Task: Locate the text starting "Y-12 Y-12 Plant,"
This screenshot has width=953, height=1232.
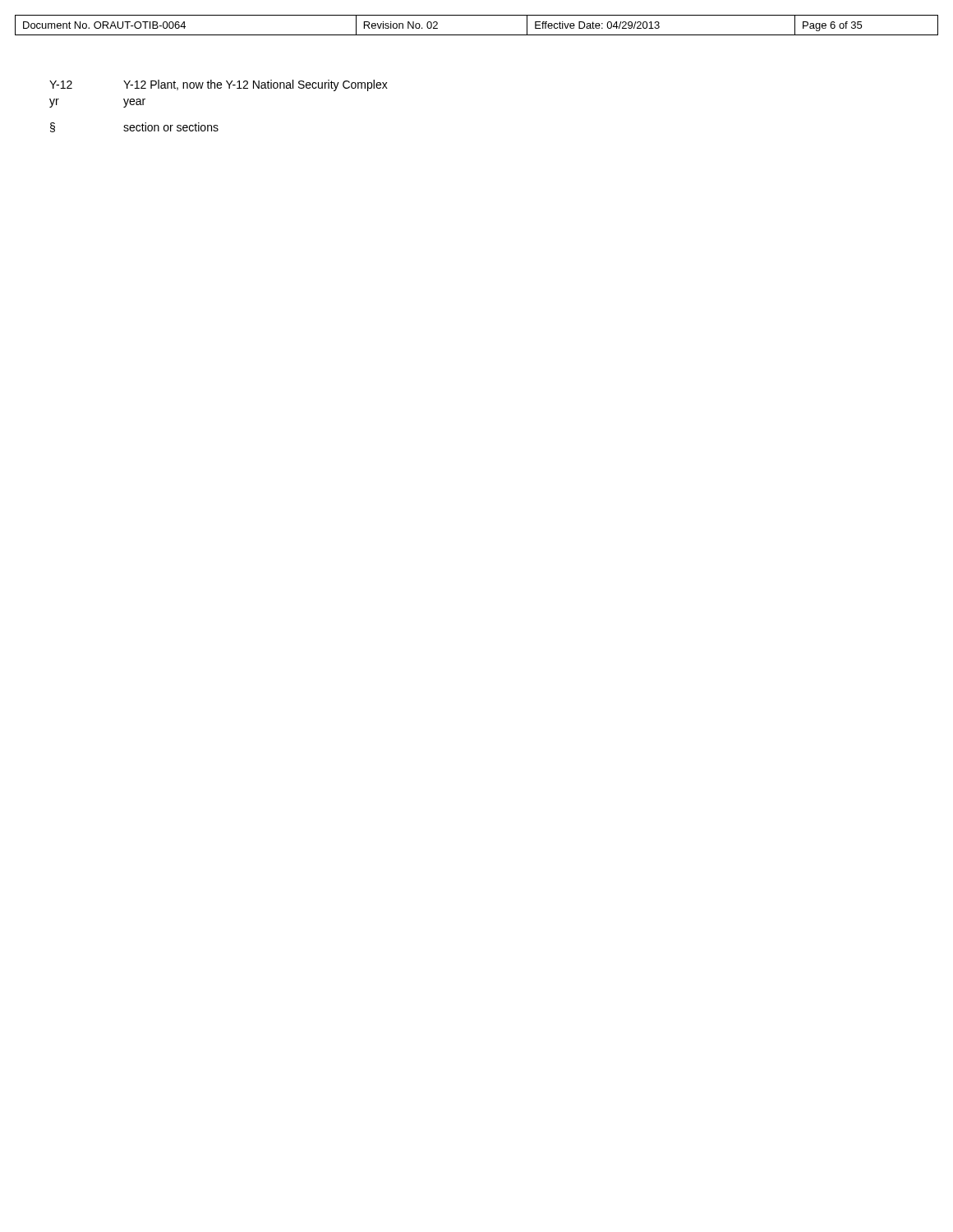Action: [x=219, y=85]
